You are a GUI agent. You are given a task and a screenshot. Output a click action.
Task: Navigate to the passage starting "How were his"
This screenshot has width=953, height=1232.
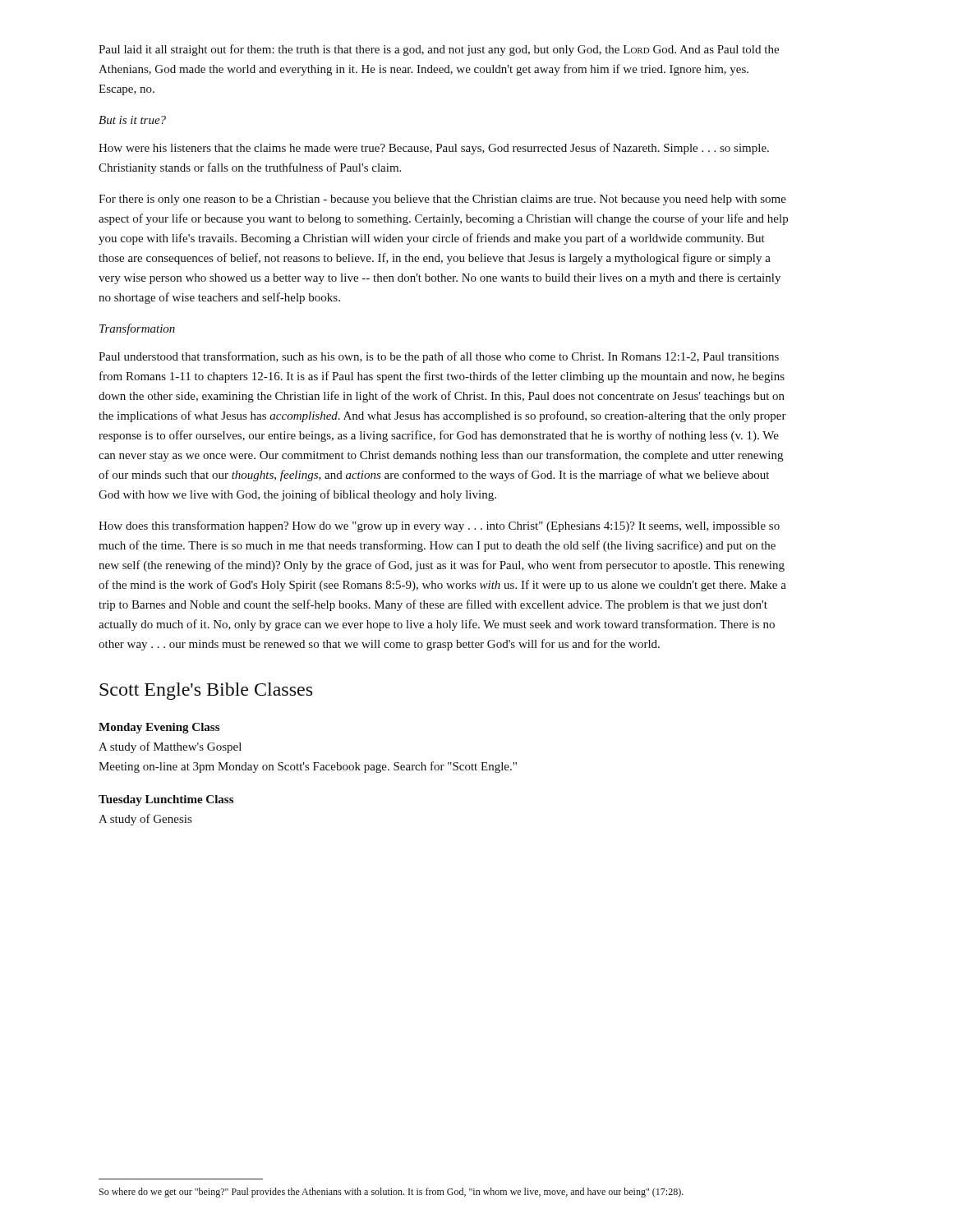(434, 158)
